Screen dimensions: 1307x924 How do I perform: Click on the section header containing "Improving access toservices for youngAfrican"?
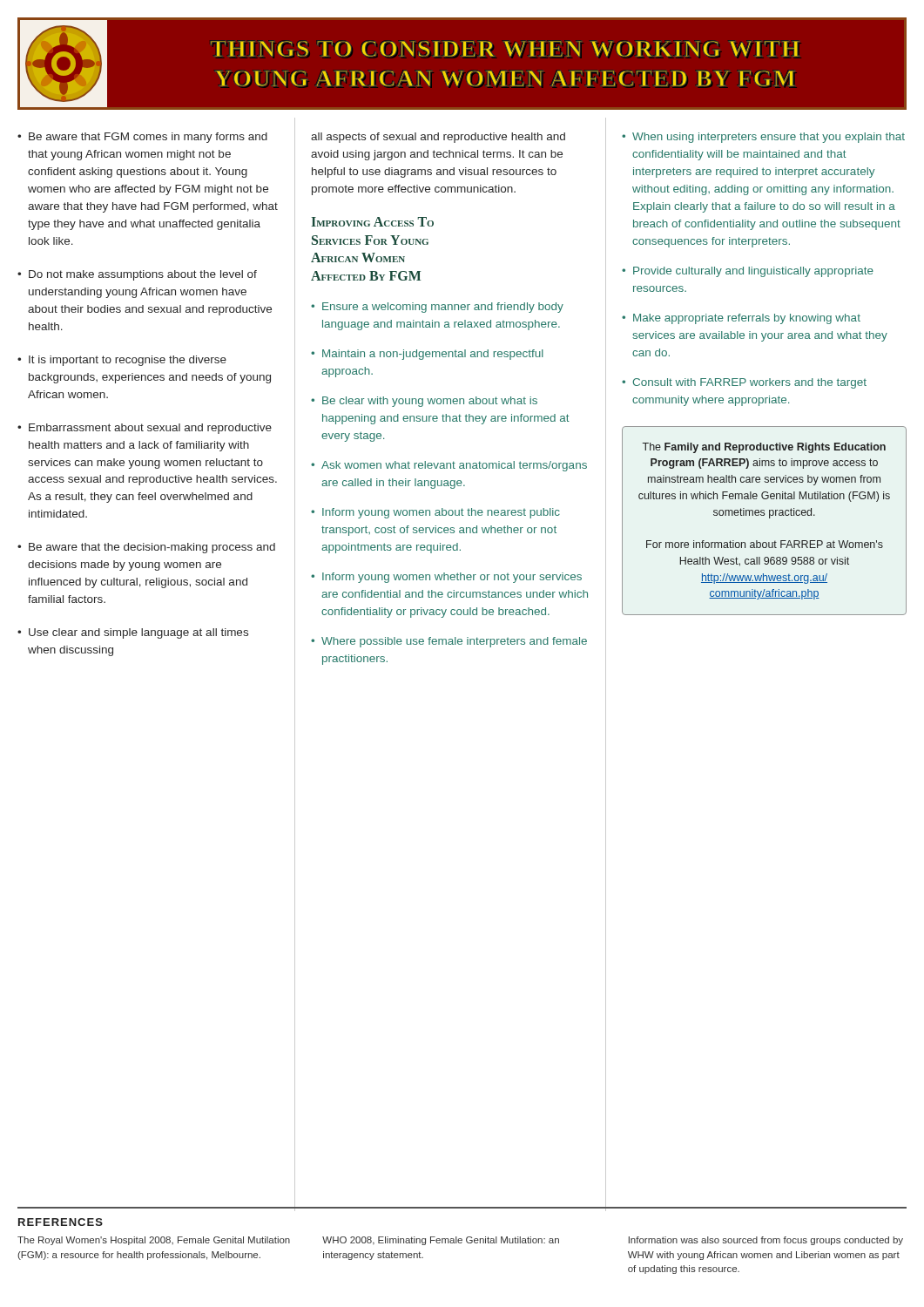pos(373,249)
